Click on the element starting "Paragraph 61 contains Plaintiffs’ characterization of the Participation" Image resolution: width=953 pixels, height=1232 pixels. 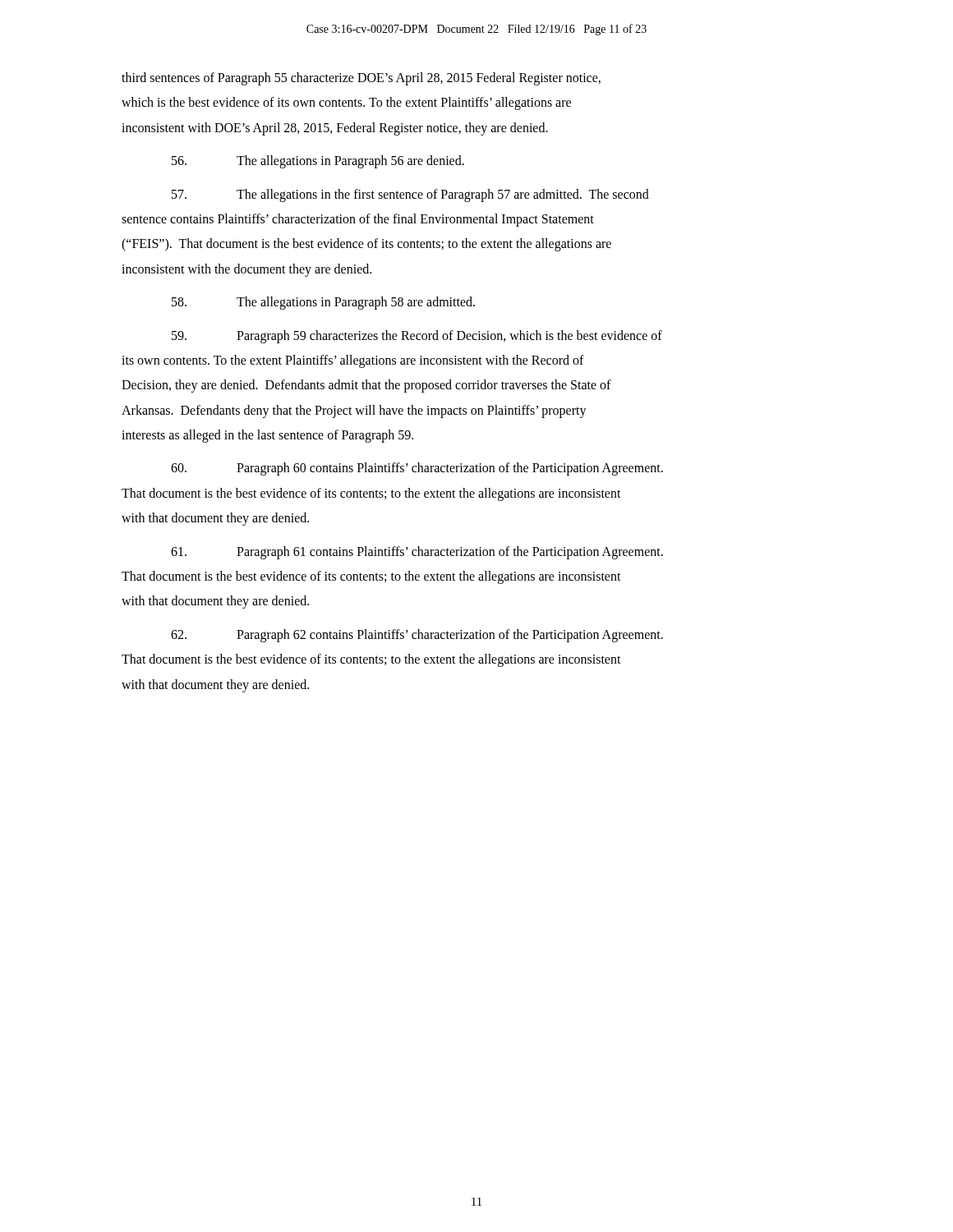(476, 552)
